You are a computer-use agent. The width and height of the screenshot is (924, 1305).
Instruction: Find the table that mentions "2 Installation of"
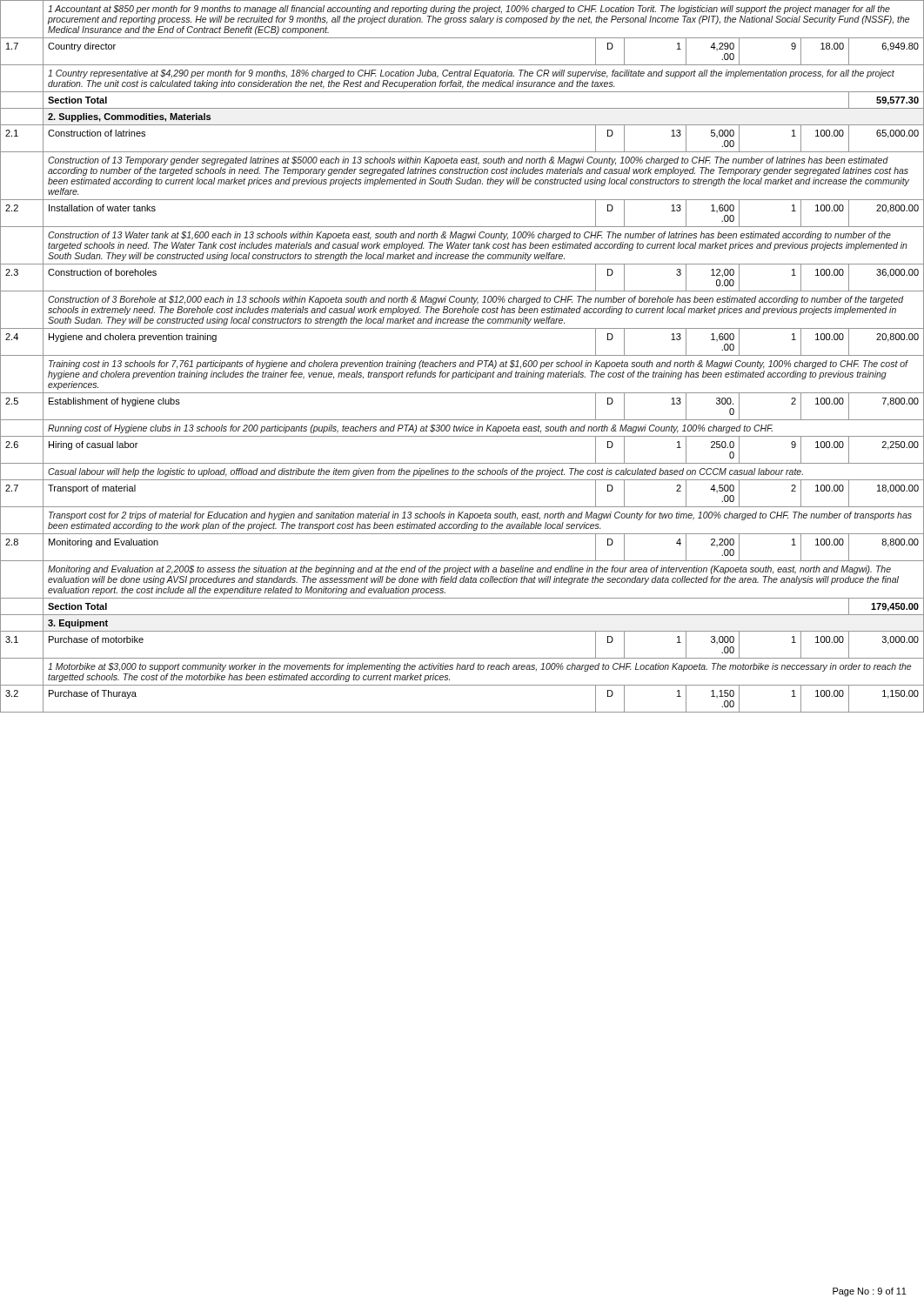pyautogui.click(x=462, y=213)
